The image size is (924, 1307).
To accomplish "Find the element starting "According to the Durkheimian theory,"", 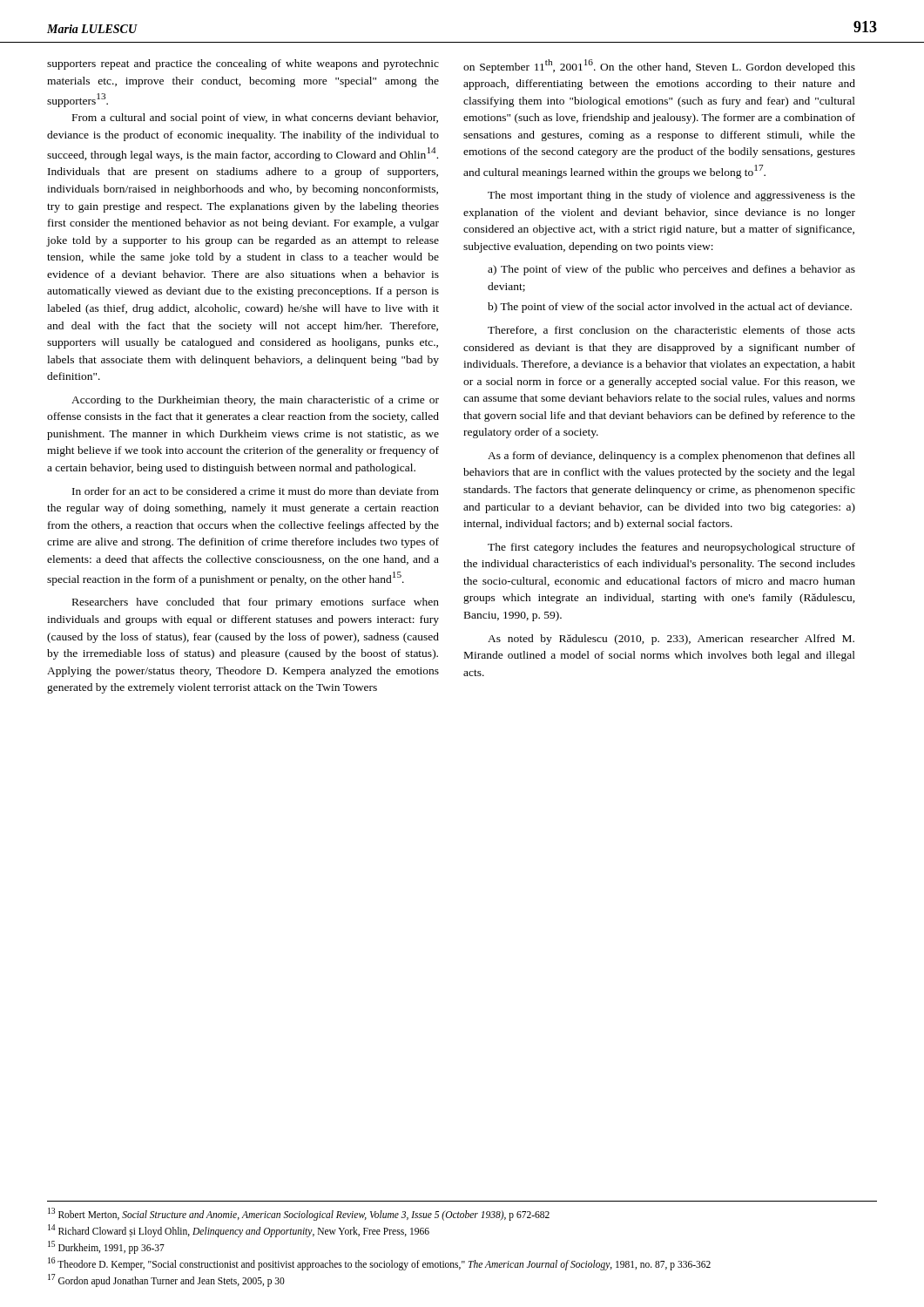I will click(x=243, y=434).
